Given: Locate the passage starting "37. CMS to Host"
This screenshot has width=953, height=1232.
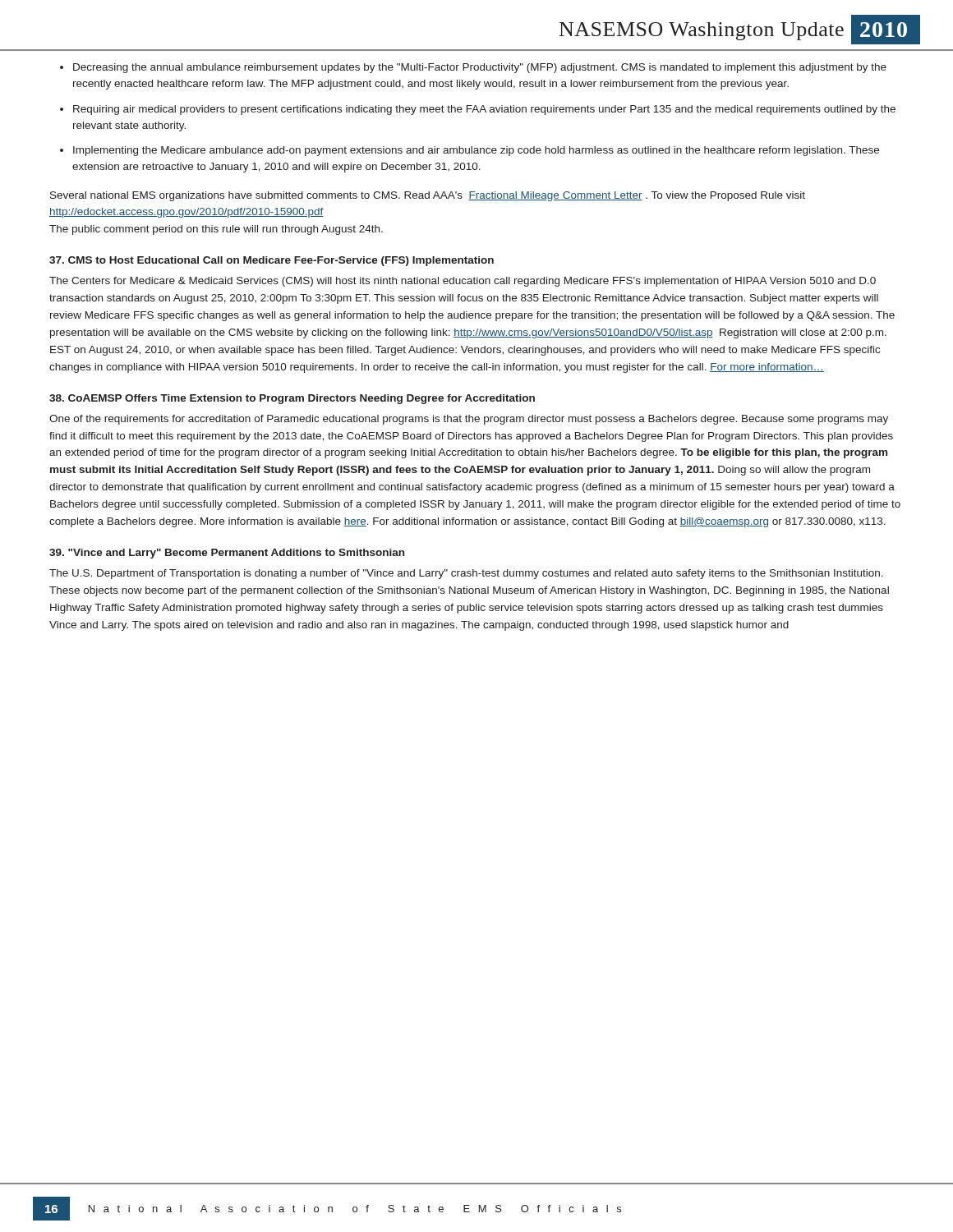Looking at the screenshot, I should 272,260.
